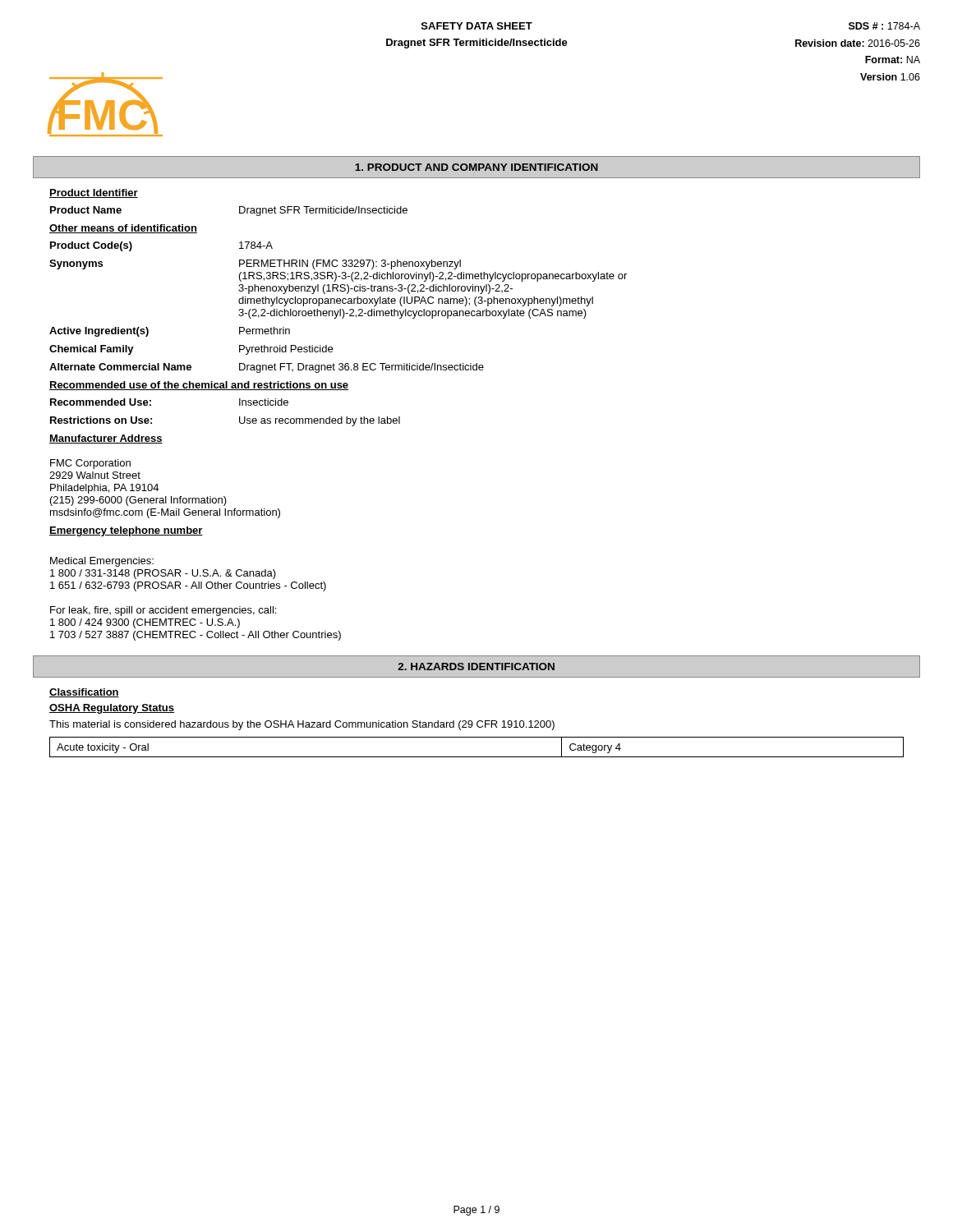The width and height of the screenshot is (953, 1232).
Task: Click on the element starting "Recommended use of the"
Action: [199, 385]
